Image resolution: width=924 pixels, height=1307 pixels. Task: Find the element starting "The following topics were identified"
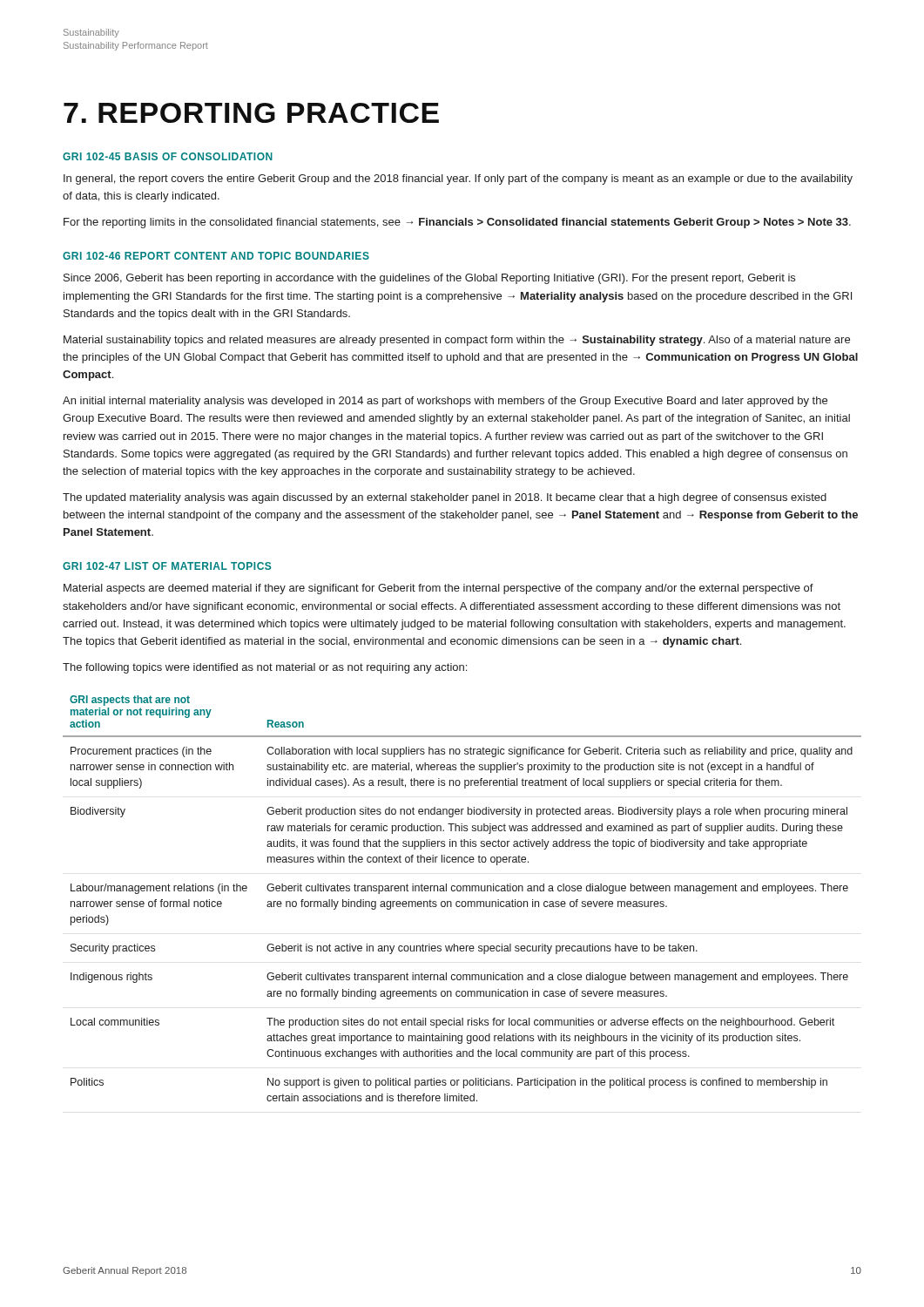[462, 667]
